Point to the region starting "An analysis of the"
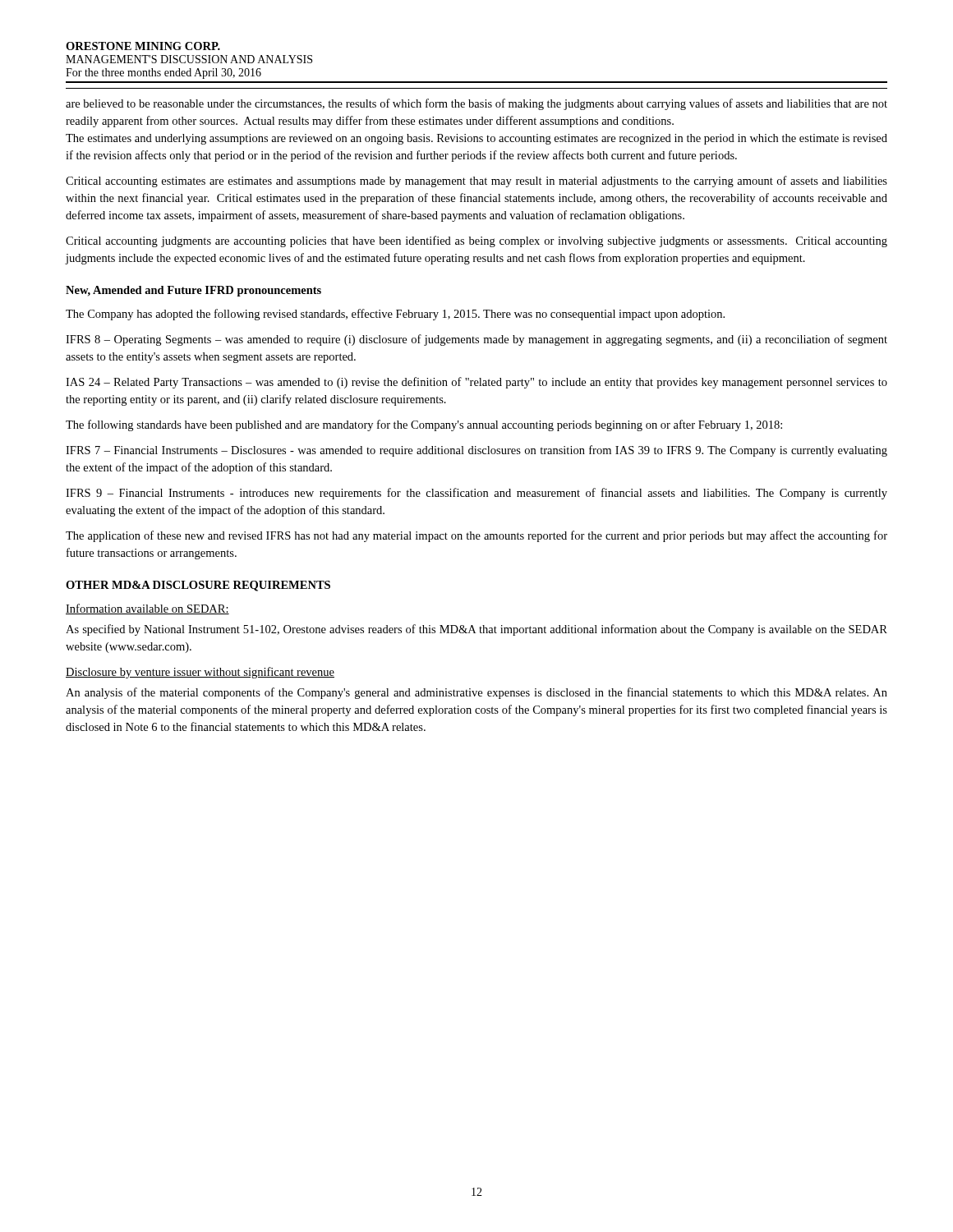 (x=476, y=710)
